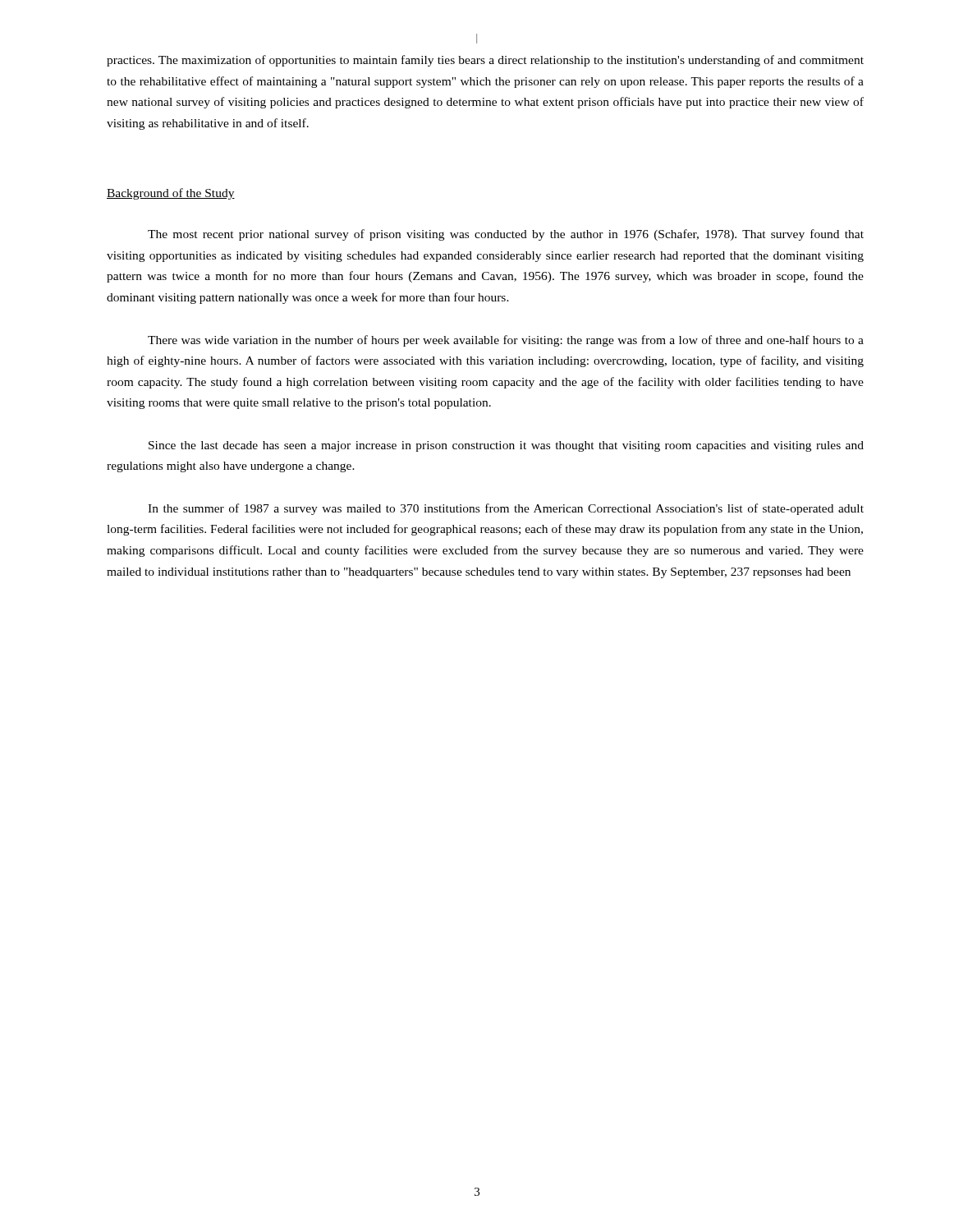Click on the text block that reads "Since the last decade has seen a"

coord(485,455)
